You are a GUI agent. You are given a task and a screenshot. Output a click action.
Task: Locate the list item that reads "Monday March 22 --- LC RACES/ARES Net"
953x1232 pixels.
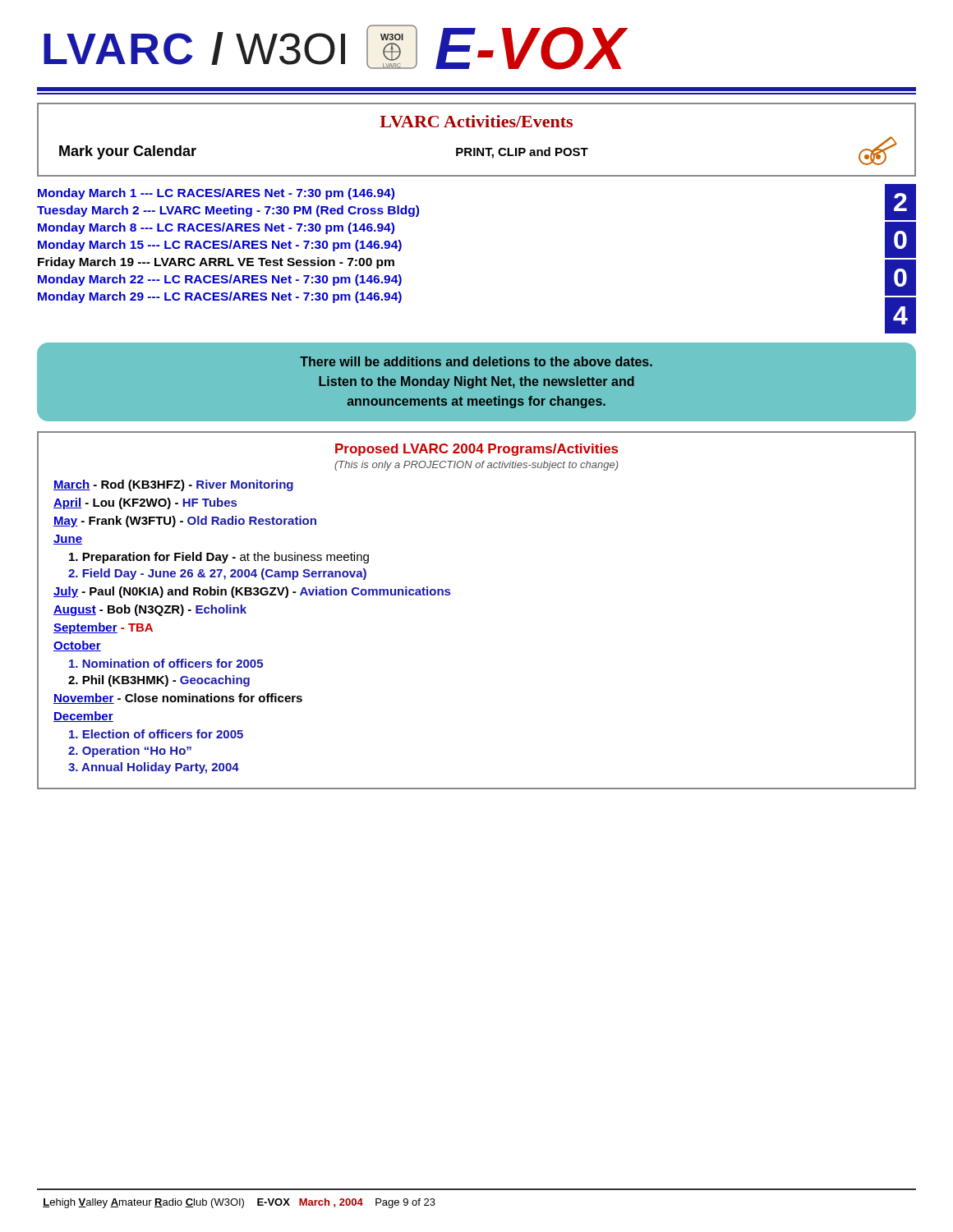pos(220,279)
